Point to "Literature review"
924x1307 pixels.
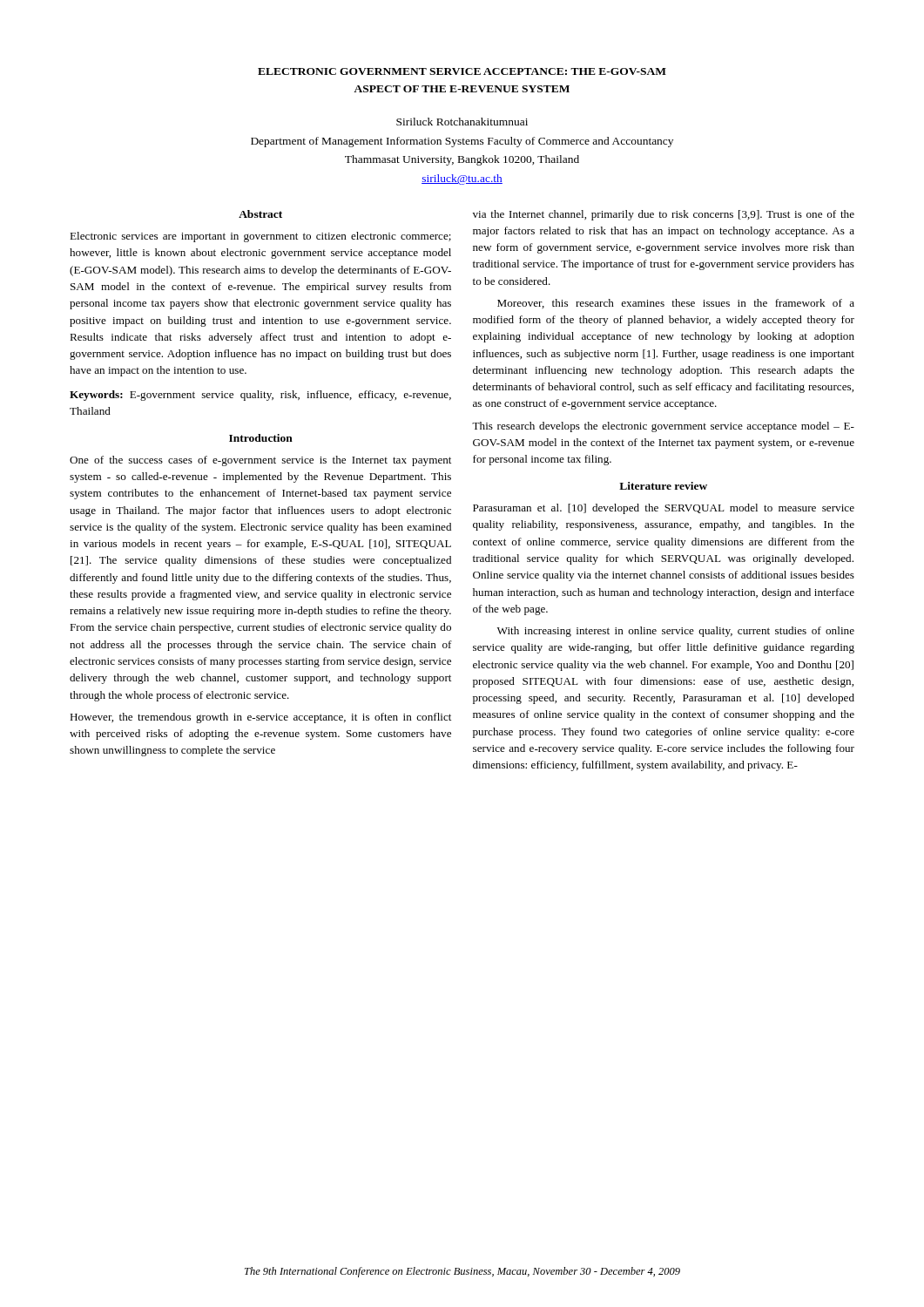pos(663,486)
